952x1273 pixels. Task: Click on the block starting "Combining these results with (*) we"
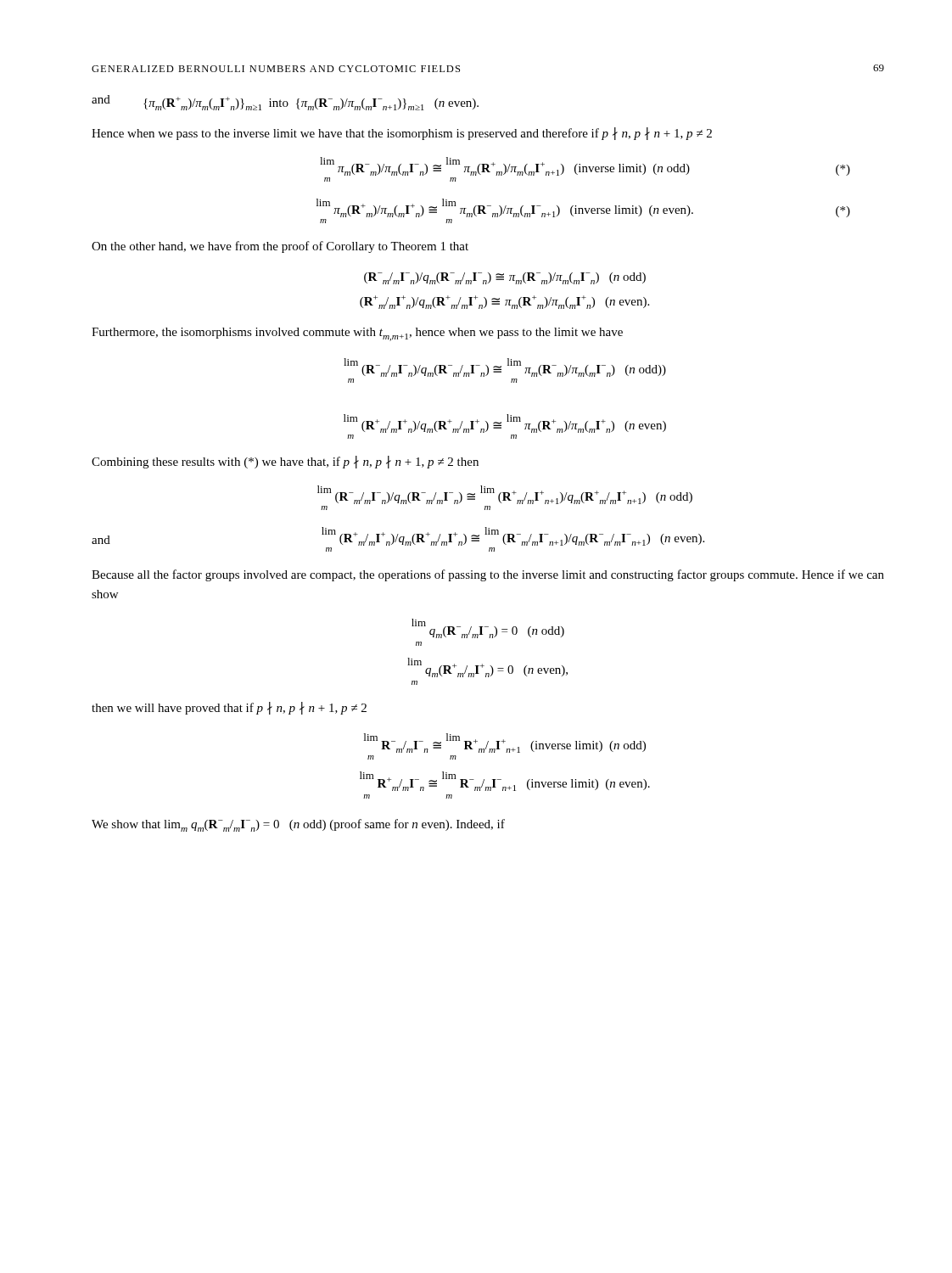click(x=488, y=462)
